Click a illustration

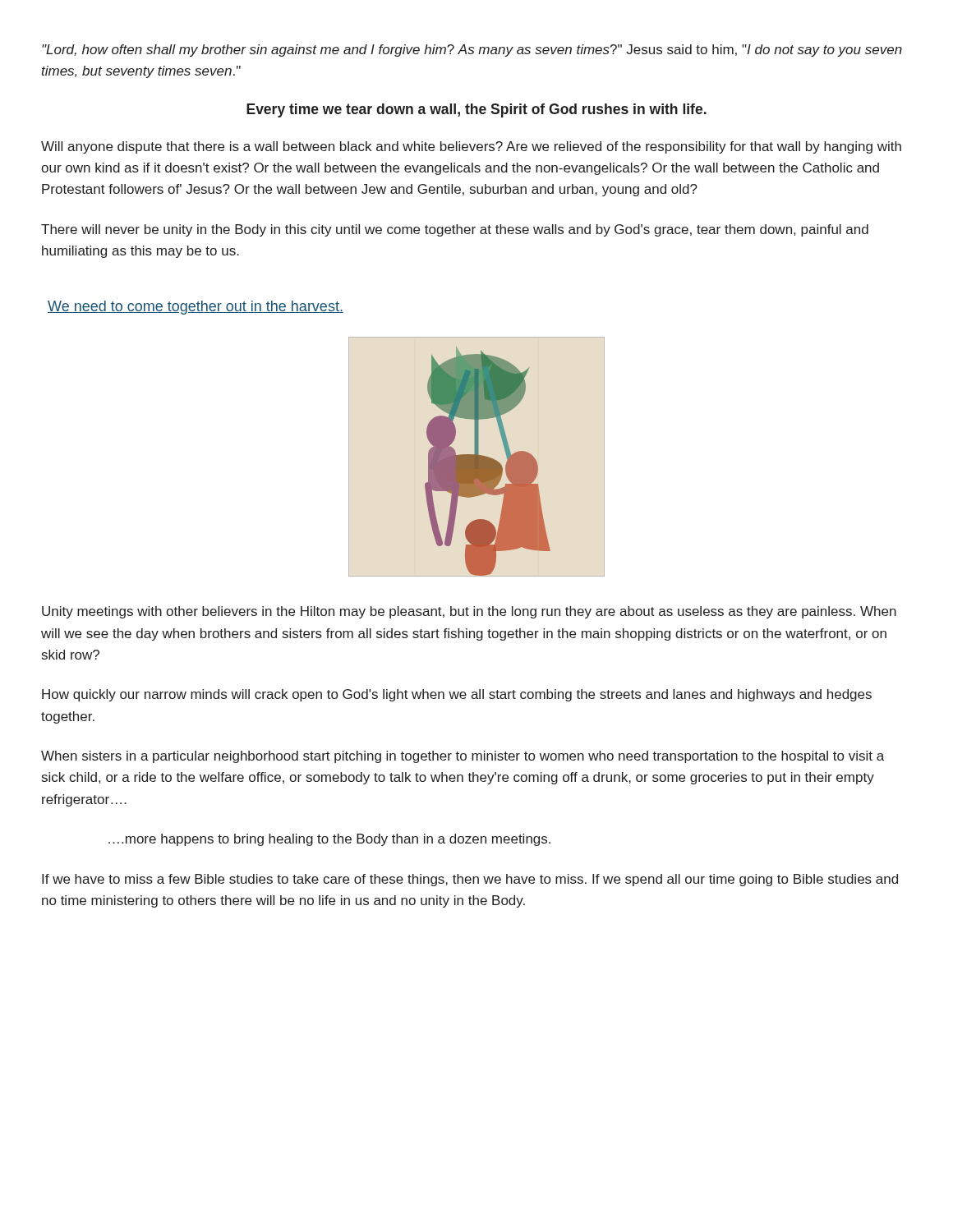476,457
